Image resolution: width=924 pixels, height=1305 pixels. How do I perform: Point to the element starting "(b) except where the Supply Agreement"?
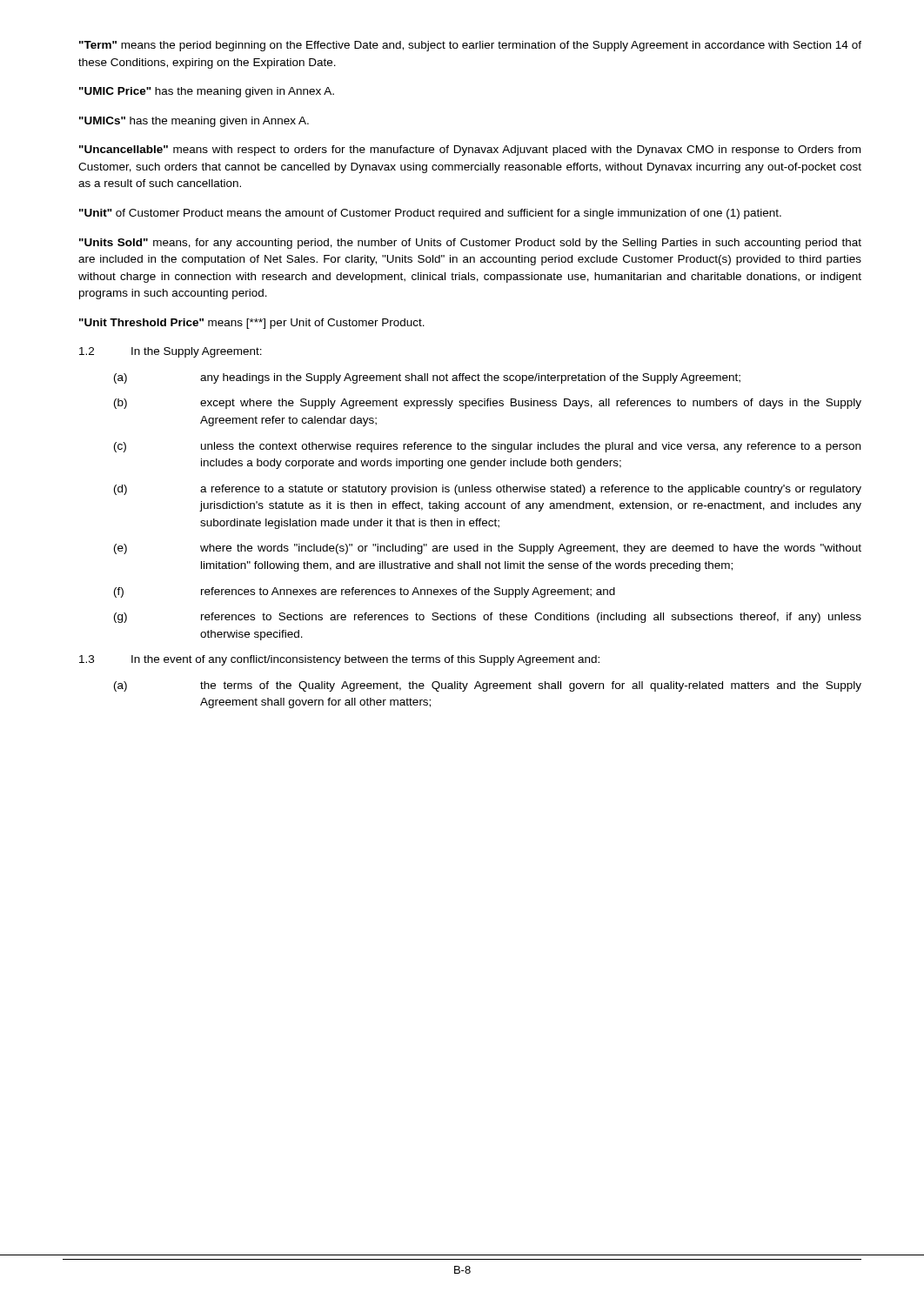(470, 412)
